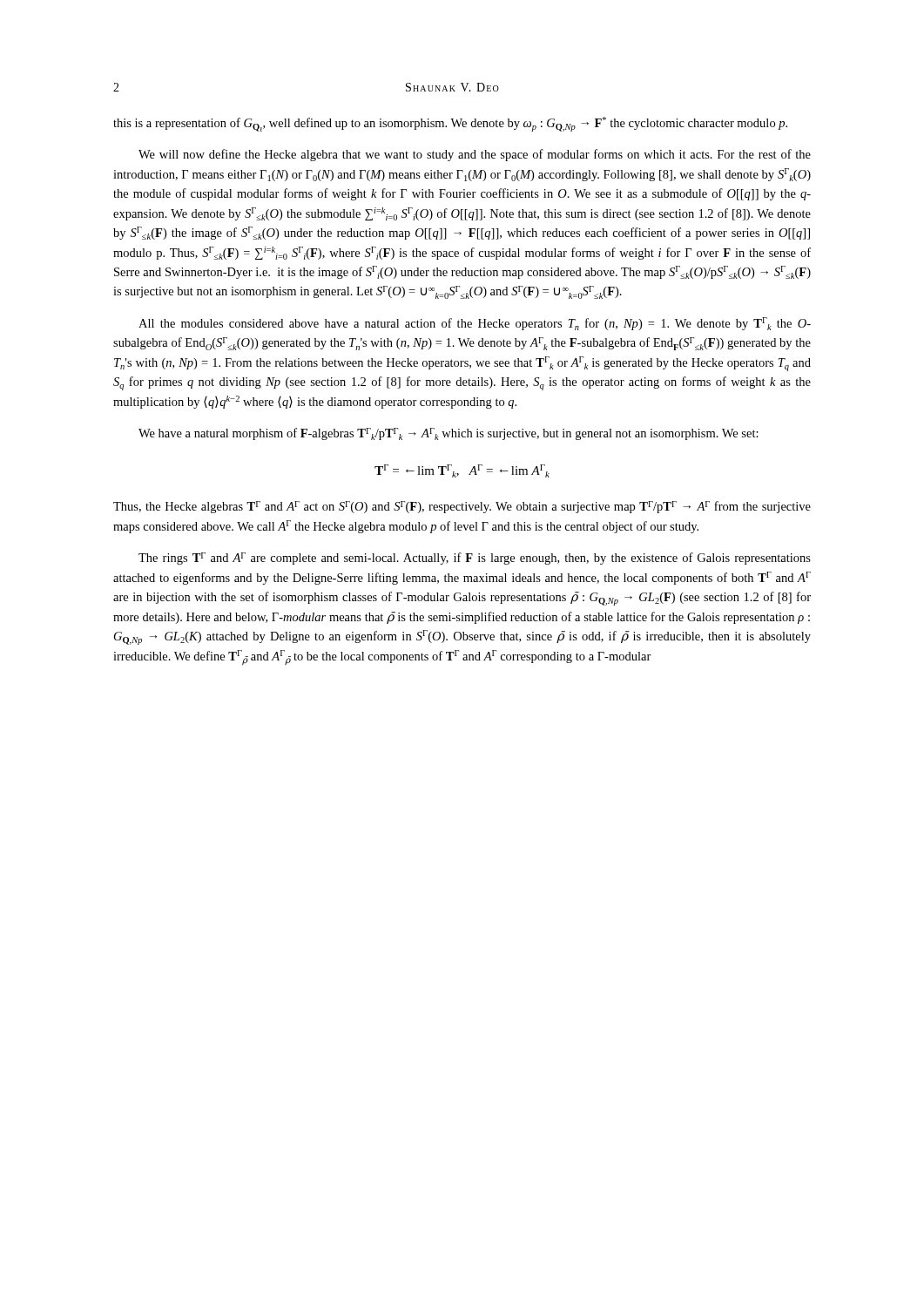Where is the passage that starts "We will now define the Hecke"?
The height and width of the screenshot is (1307, 924).
462,224
